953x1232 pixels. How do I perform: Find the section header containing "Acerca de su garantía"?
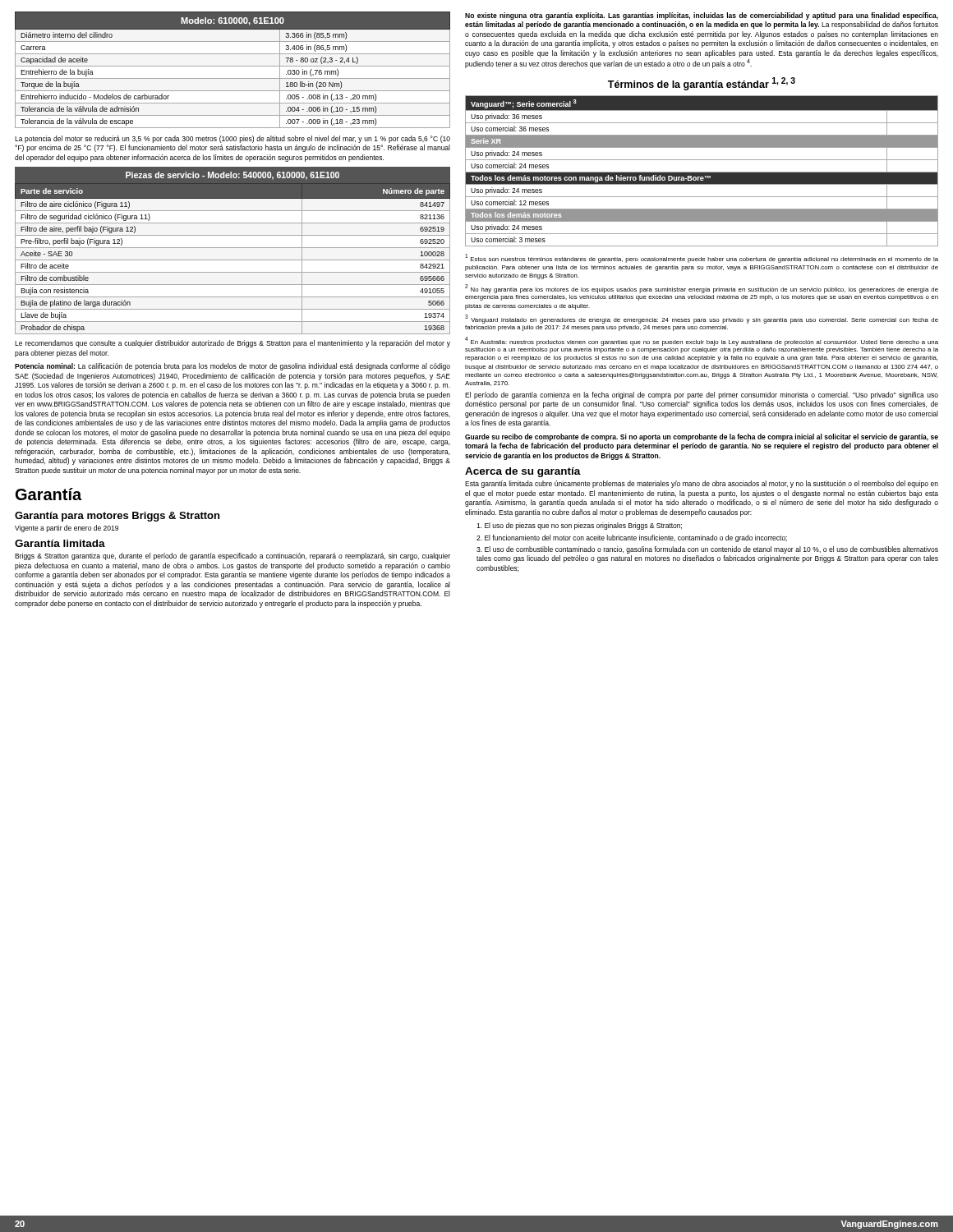coord(523,471)
